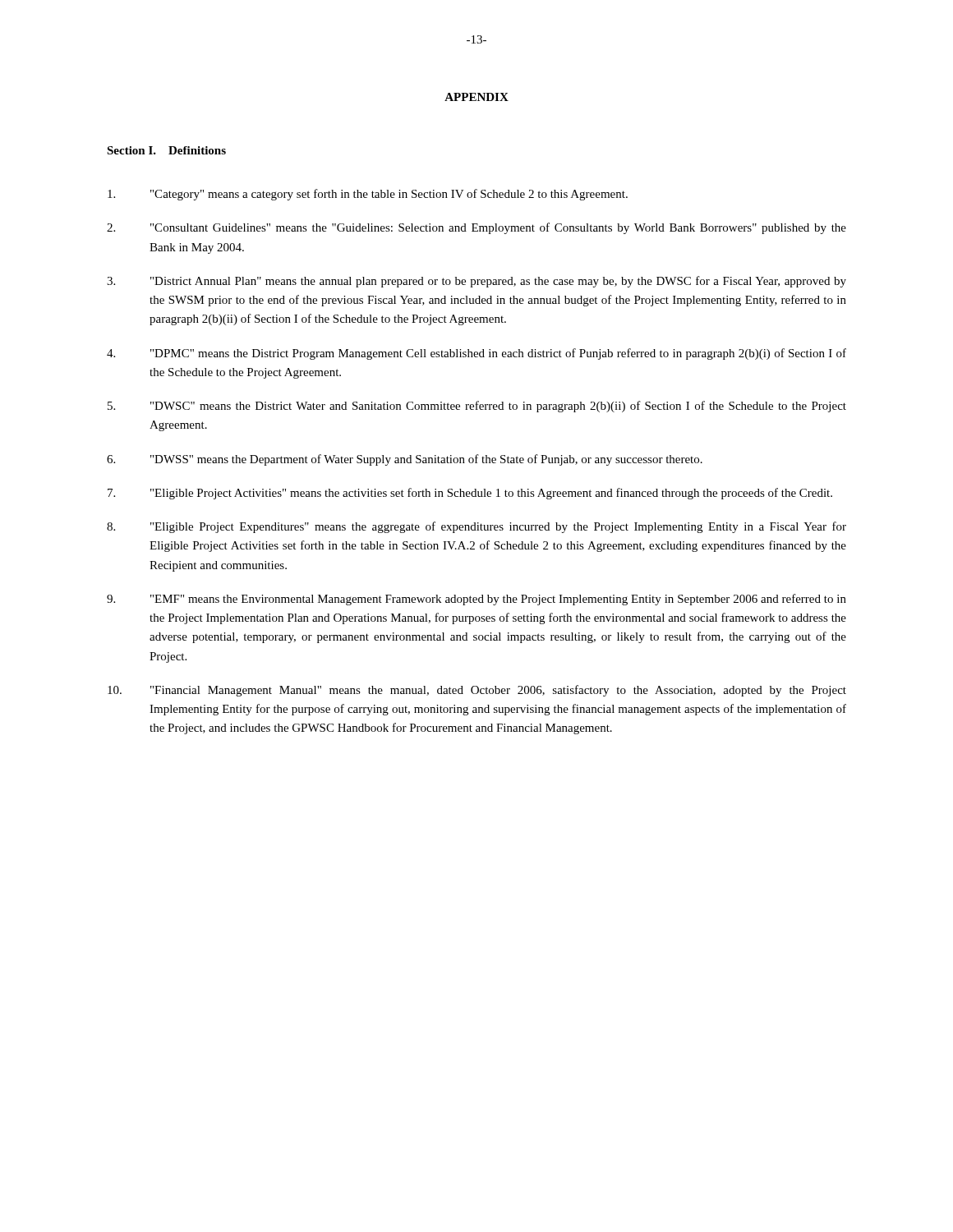The width and height of the screenshot is (953, 1232).
Task: Select the list item that reads "10. "Financial Management Manual" means the manual, dated"
Action: coord(476,709)
